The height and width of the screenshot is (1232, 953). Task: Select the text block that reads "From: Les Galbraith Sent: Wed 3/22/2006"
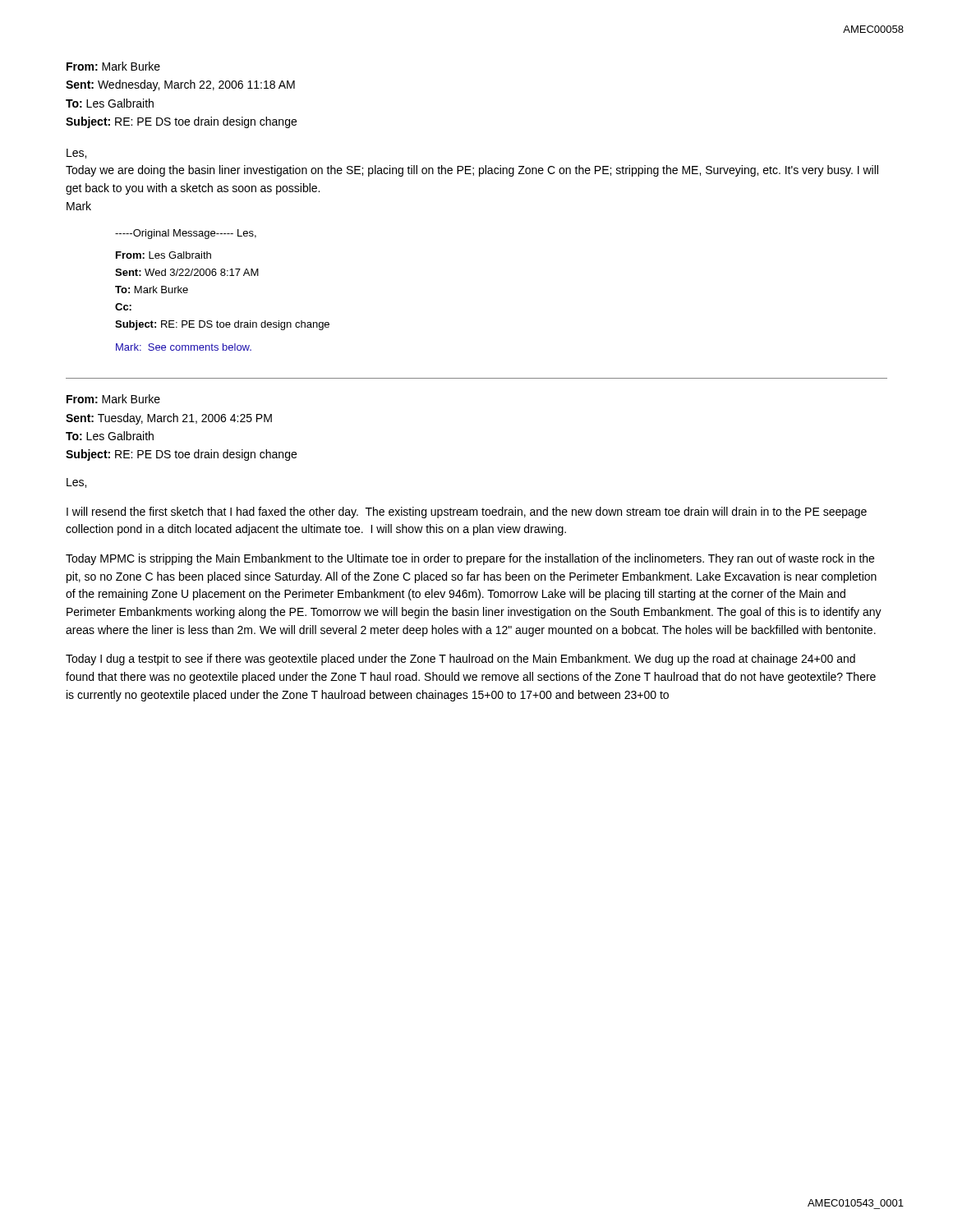click(163, 255)
